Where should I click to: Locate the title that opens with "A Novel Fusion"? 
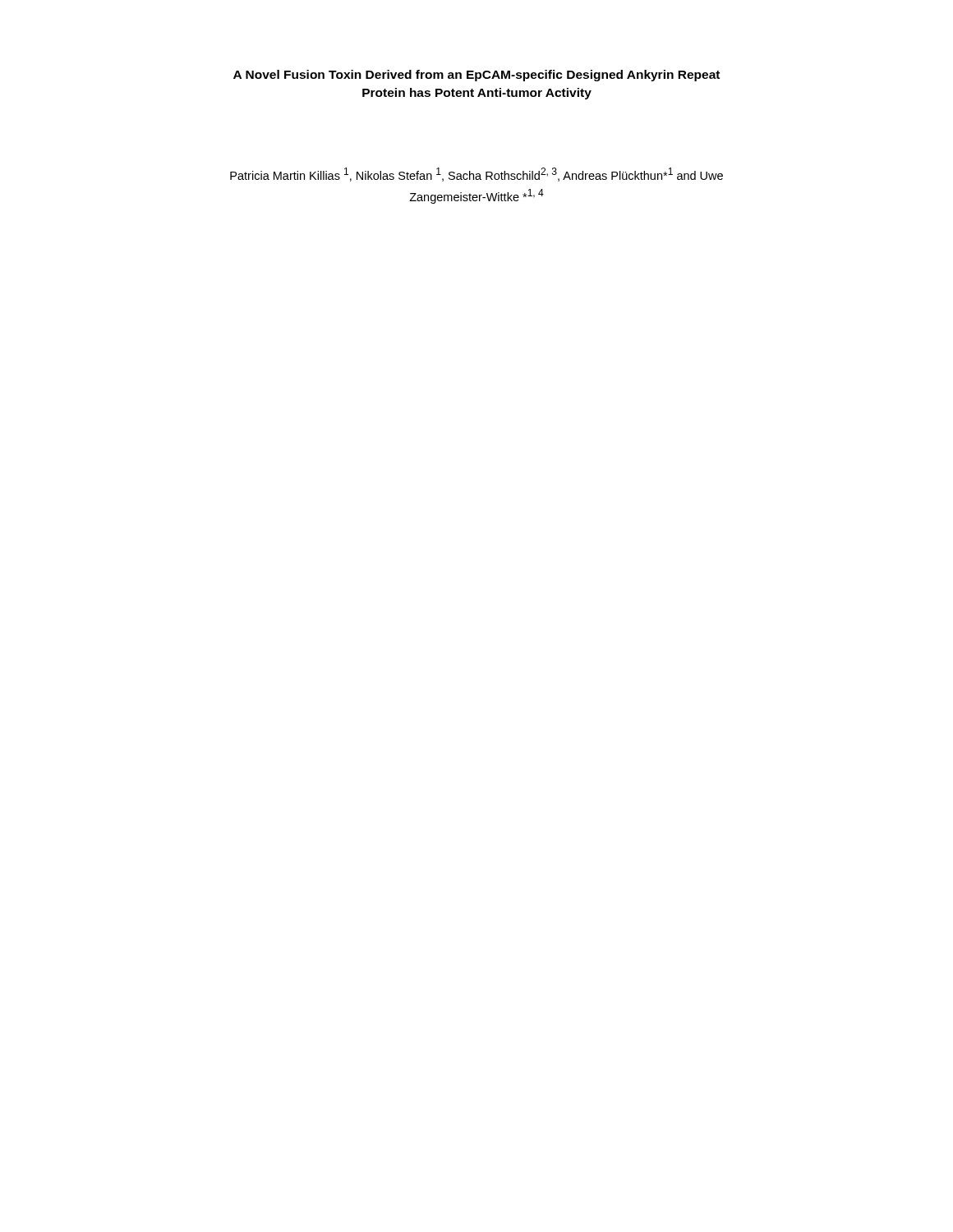476,84
